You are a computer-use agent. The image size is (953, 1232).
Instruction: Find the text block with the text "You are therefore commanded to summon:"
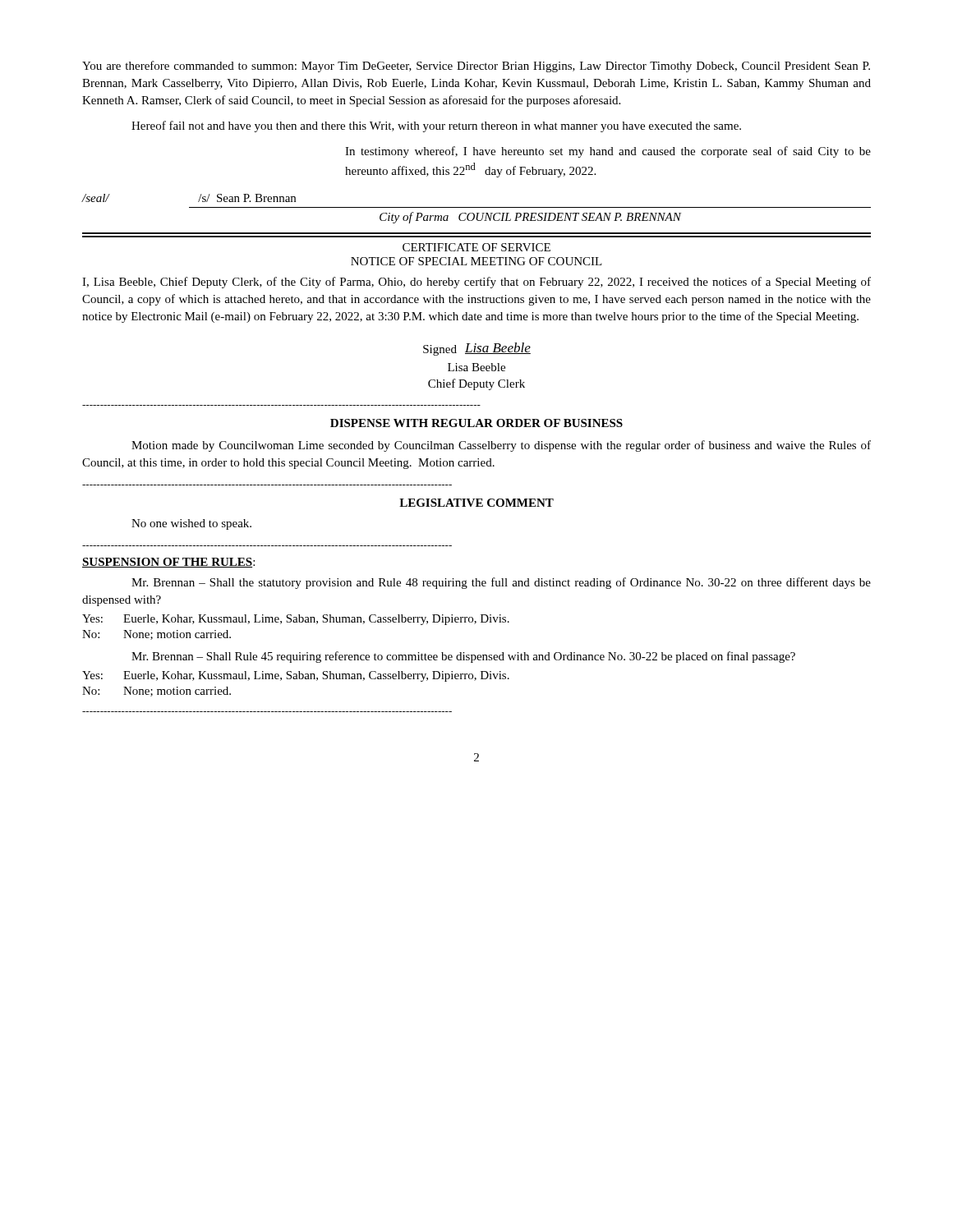pos(476,83)
